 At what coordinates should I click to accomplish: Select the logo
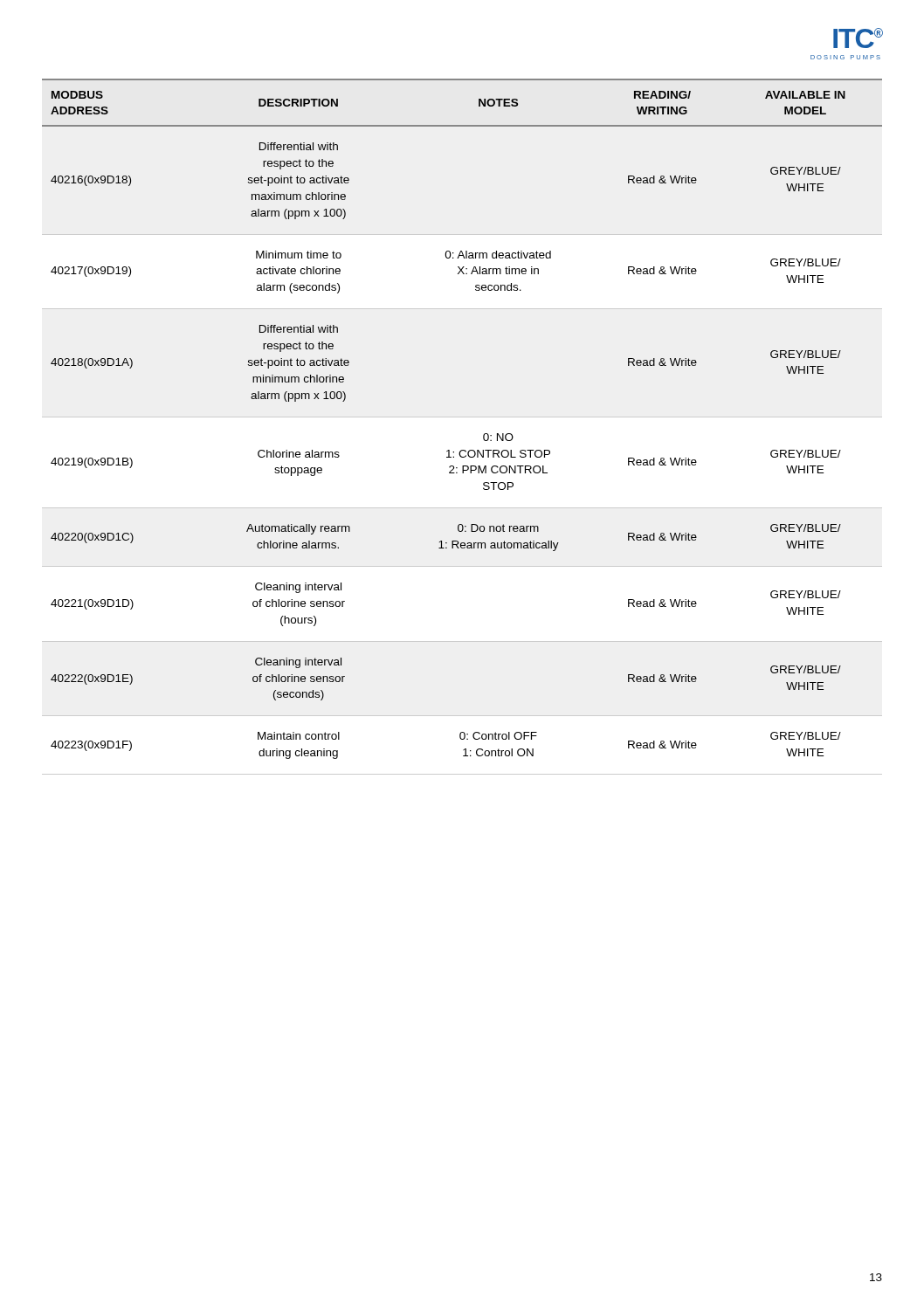click(x=846, y=43)
